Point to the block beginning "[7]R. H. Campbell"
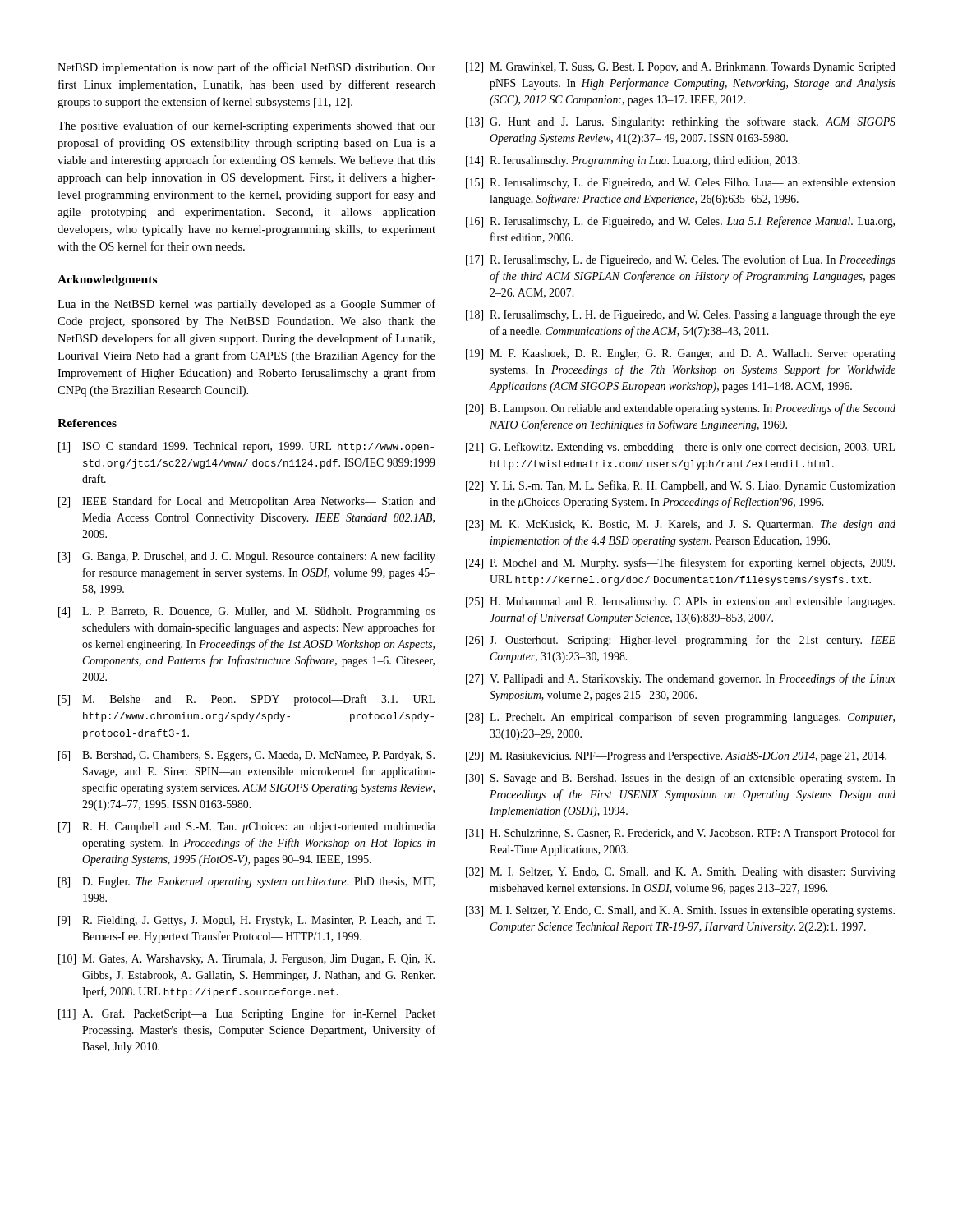Viewport: 953px width, 1232px height. pos(246,843)
